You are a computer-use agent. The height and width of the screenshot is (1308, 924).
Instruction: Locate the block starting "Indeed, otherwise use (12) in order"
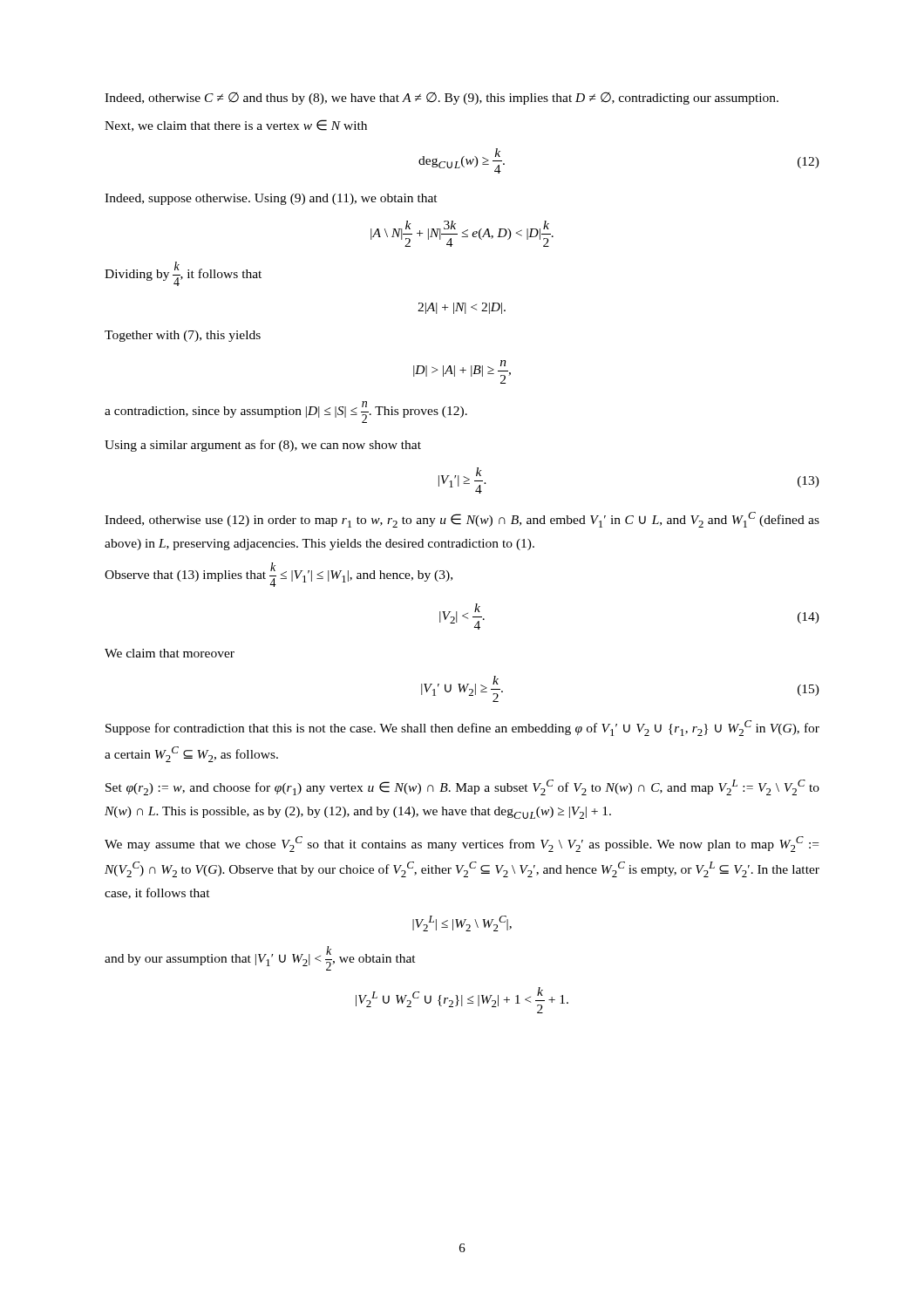click(462, 549)
